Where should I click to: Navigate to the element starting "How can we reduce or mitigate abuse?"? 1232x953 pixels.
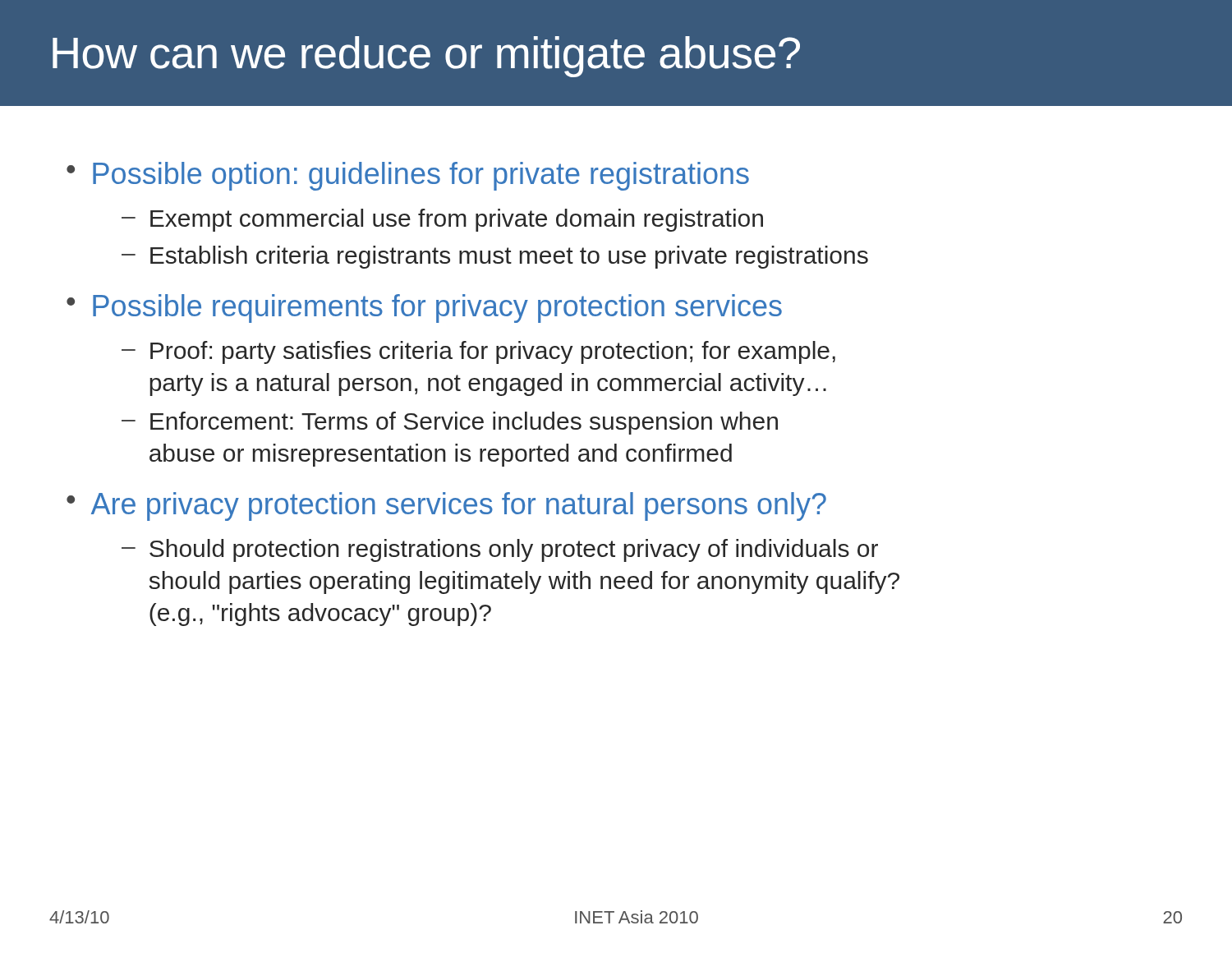coord(425,53)
